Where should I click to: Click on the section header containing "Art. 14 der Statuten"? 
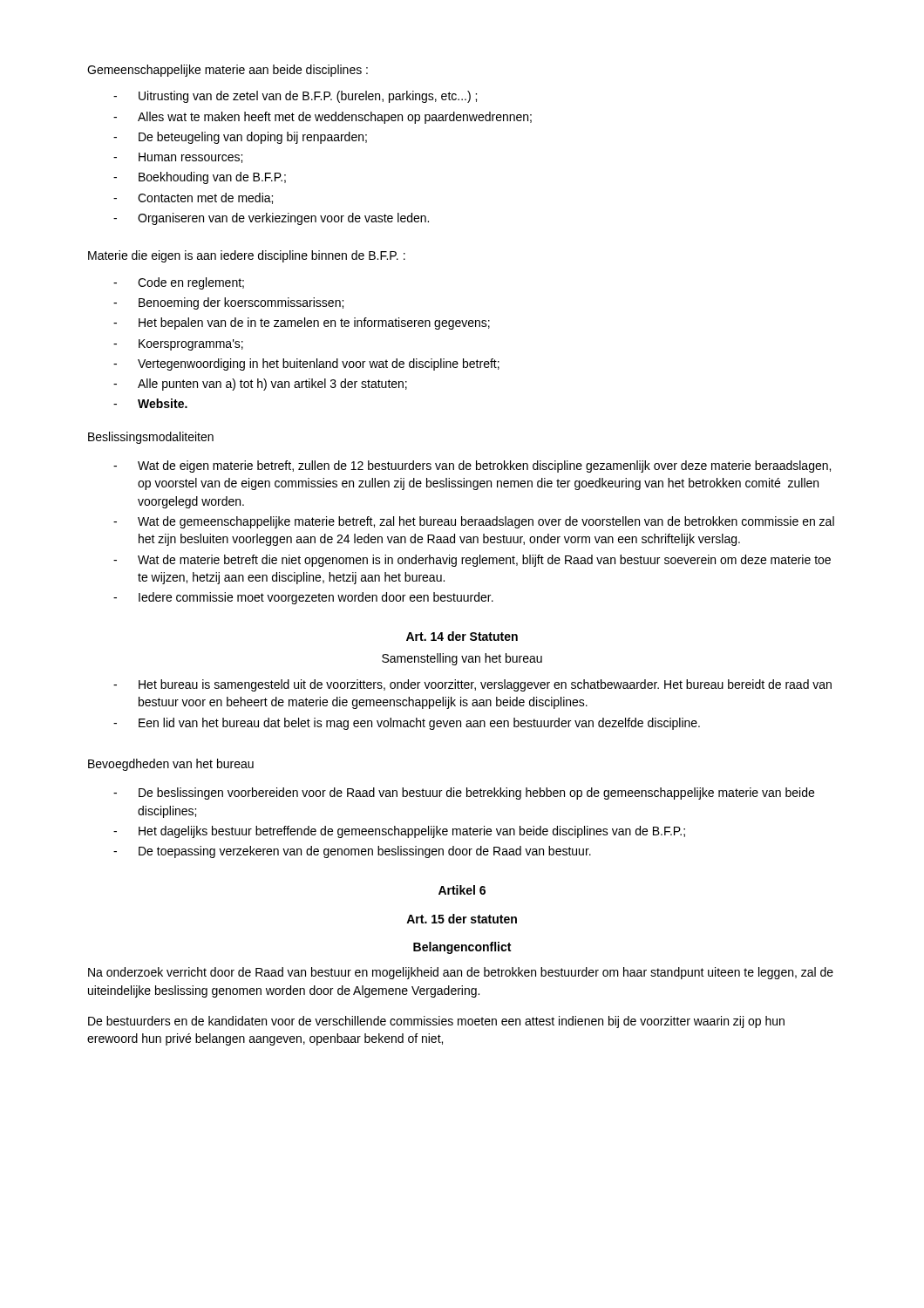pyautogui.click(x=462, y=637)
